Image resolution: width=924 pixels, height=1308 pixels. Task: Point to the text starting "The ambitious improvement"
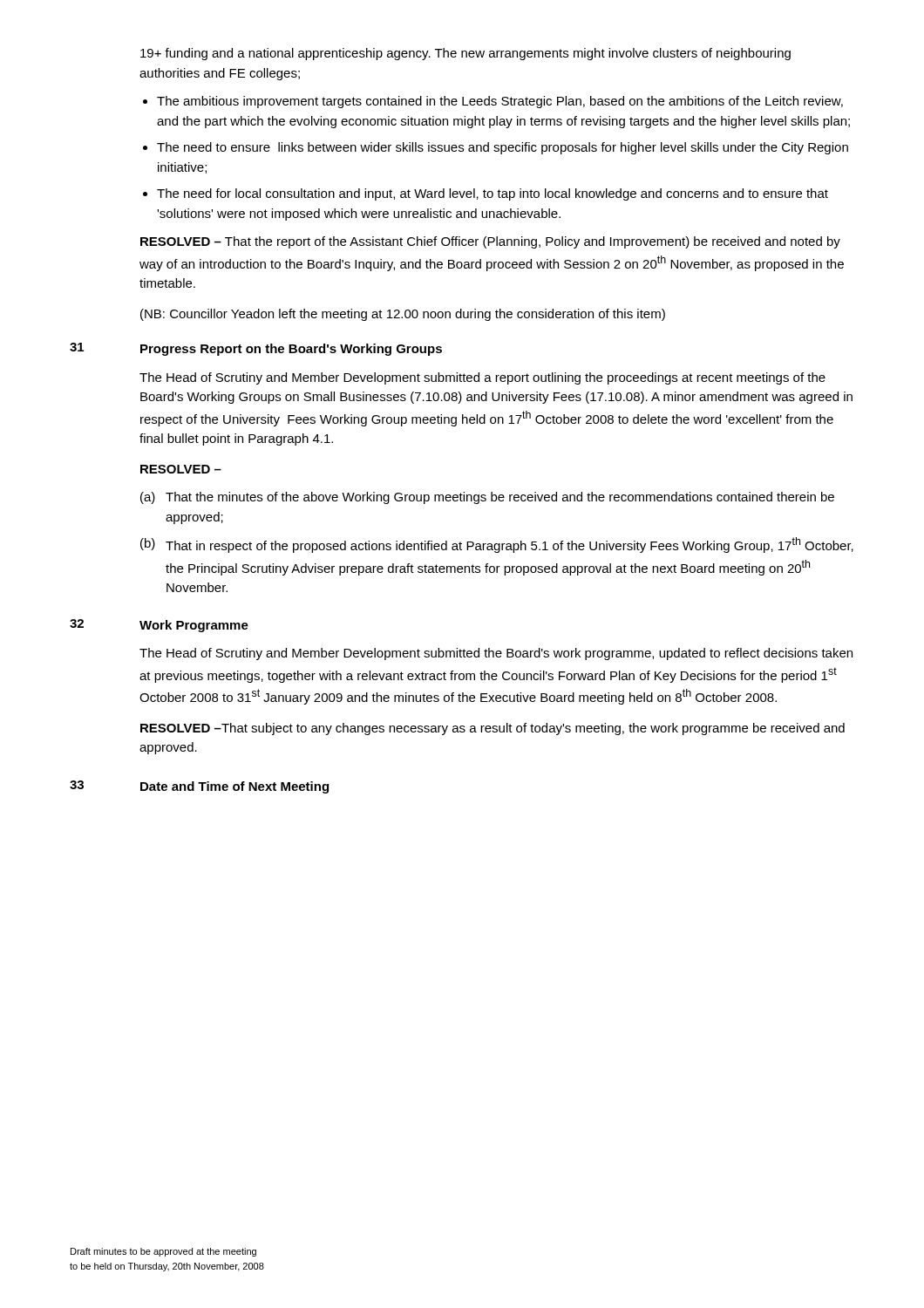click(504, 111)
